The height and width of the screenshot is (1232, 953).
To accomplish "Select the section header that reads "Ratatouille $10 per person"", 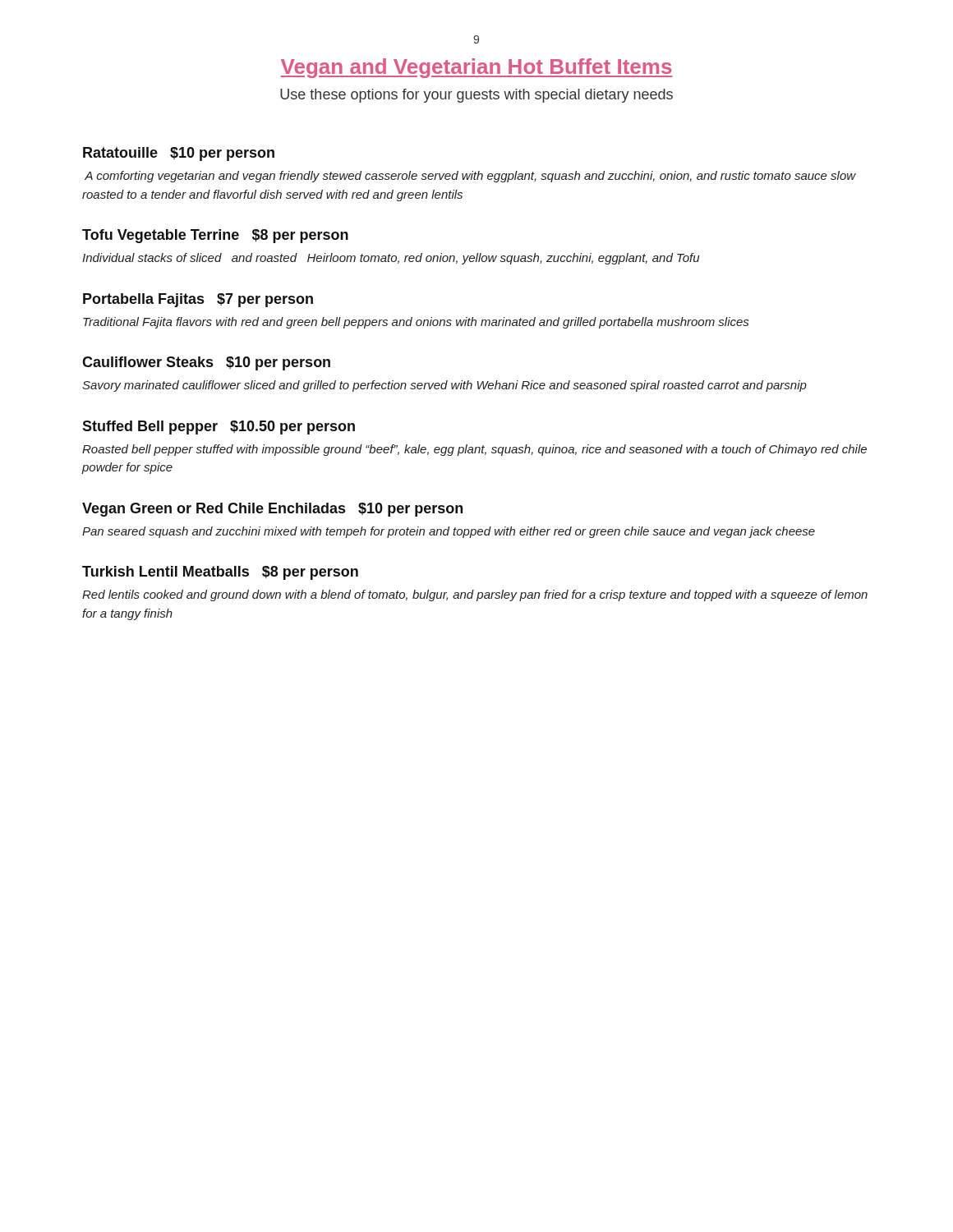I will click(179, 153).
